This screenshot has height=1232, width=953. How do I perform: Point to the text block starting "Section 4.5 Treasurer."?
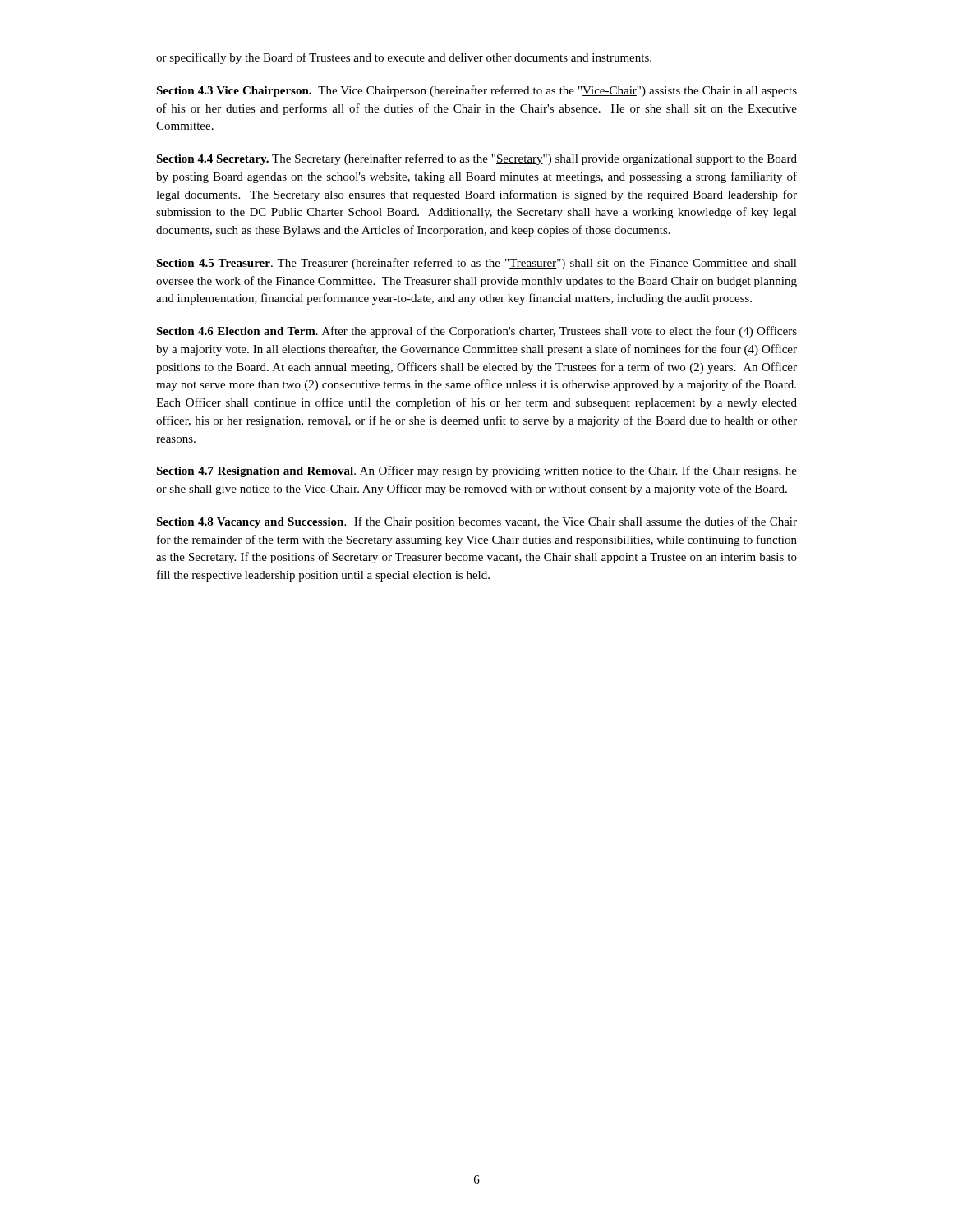476,280
